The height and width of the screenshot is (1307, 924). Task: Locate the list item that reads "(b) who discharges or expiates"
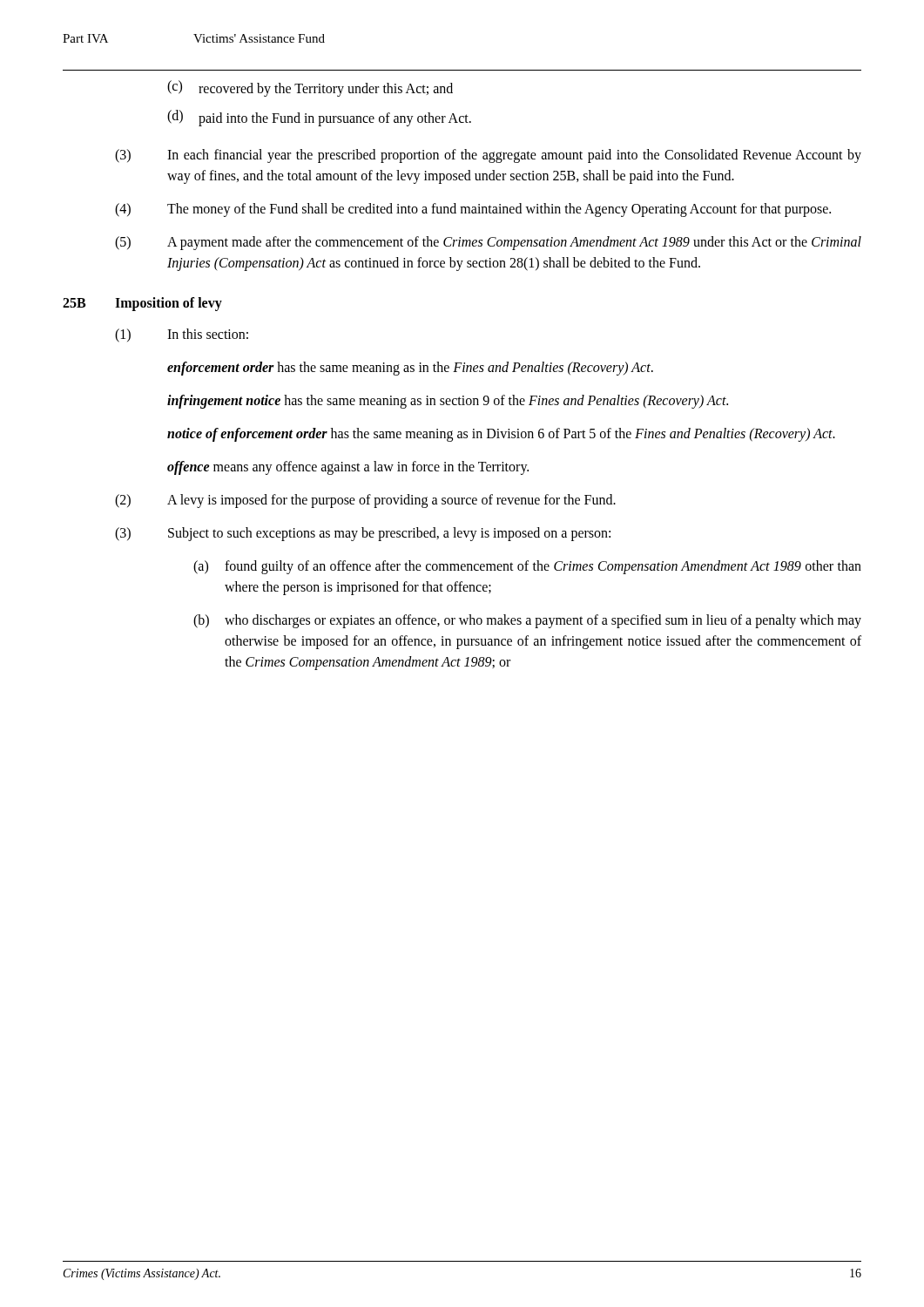(x=527, y=641)
